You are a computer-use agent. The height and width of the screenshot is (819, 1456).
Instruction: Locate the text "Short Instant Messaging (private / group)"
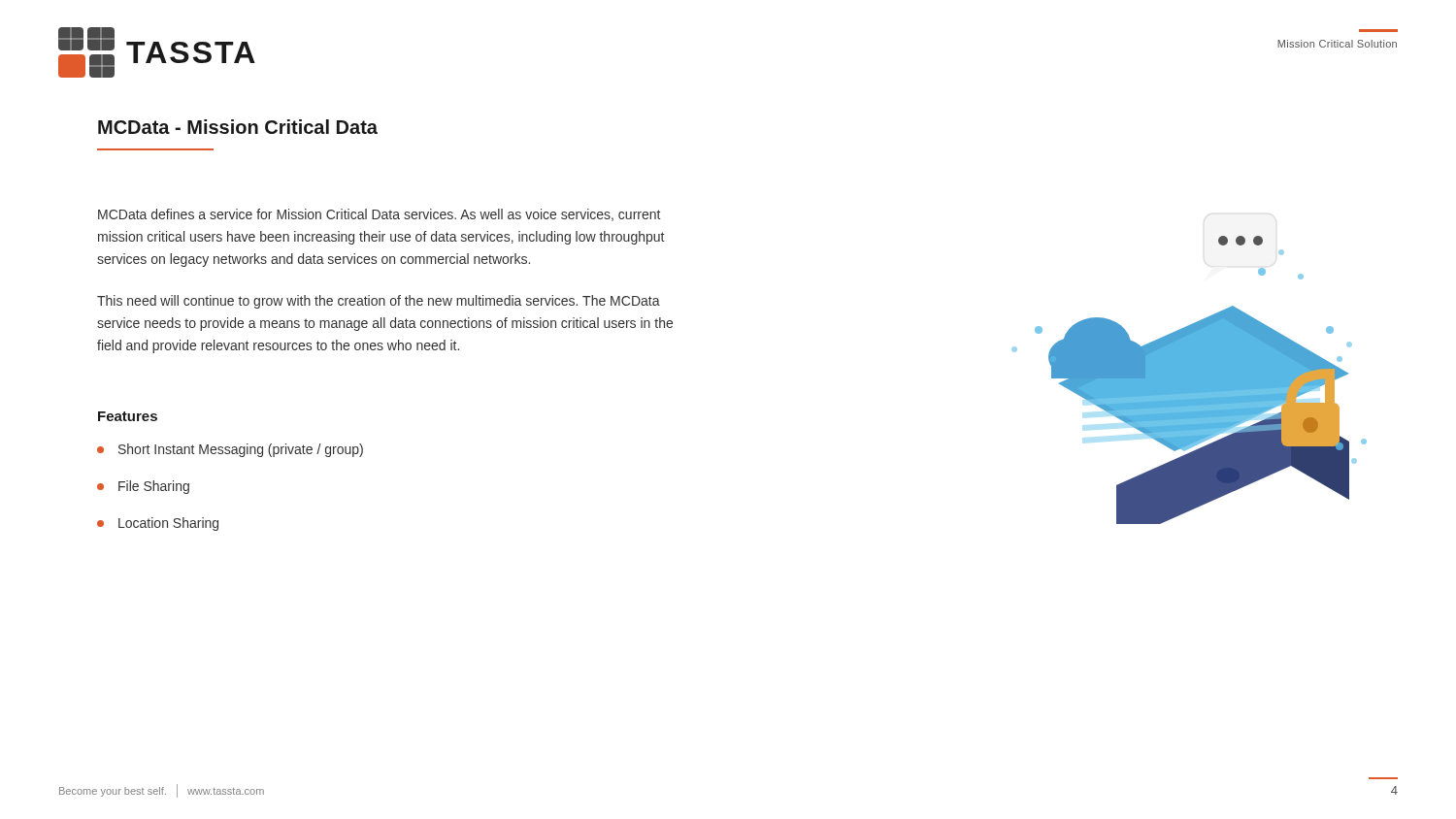(x=230, y=449)
